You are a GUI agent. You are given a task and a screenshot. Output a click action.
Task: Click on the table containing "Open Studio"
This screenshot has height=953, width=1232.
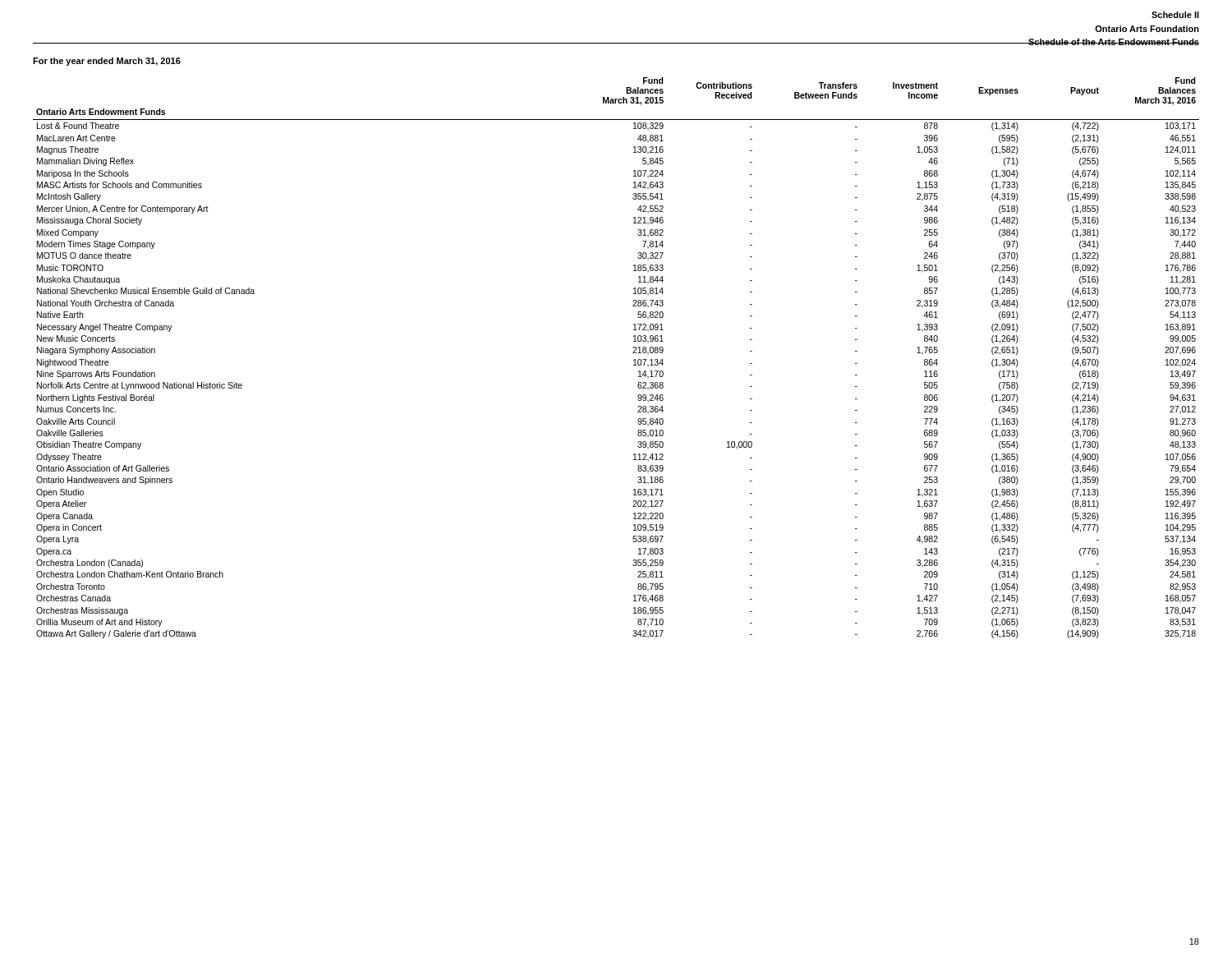(x=616, y=501)
